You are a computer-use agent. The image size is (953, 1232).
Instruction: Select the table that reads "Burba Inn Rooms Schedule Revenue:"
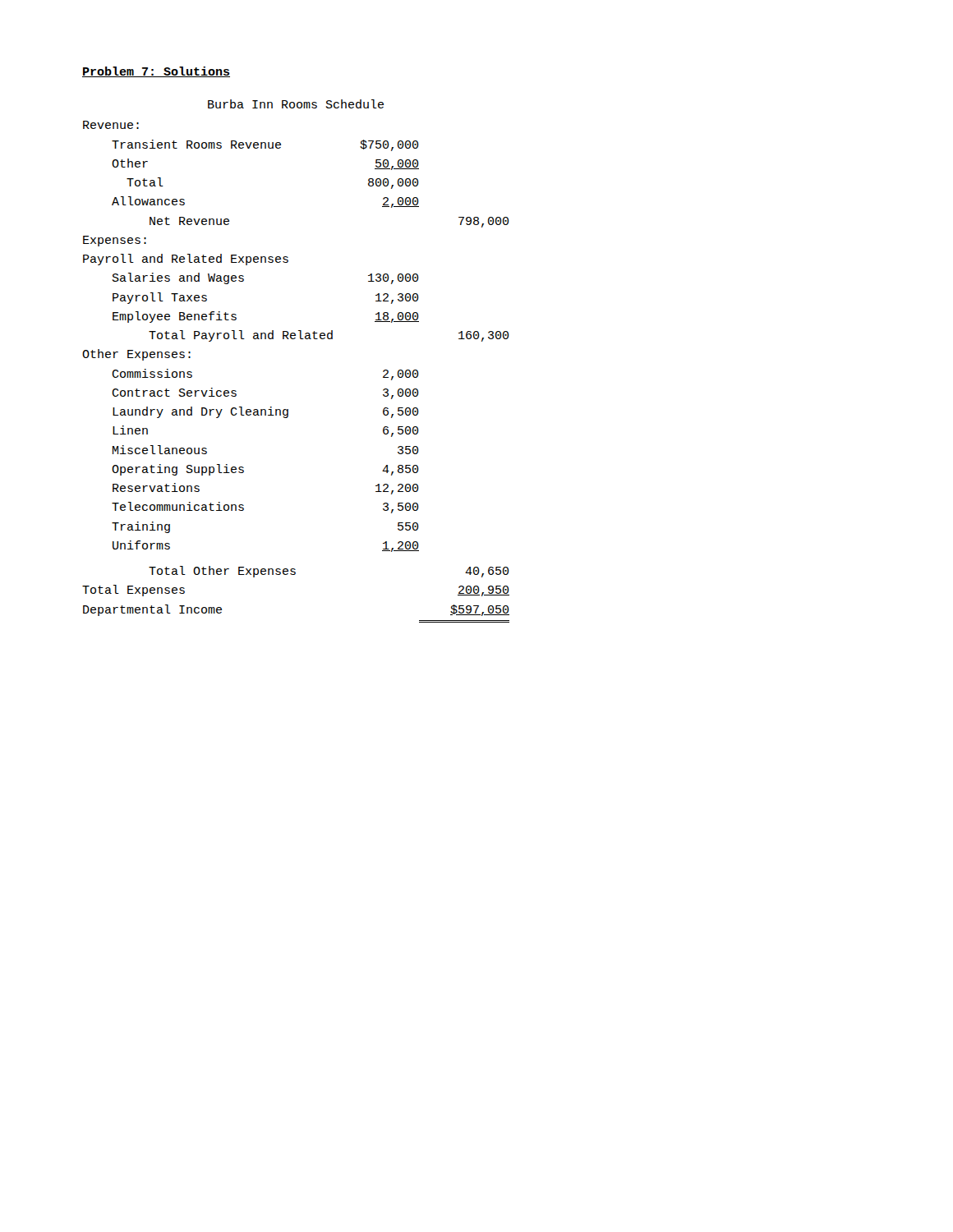pyautogui.click(x=476, y=359)
